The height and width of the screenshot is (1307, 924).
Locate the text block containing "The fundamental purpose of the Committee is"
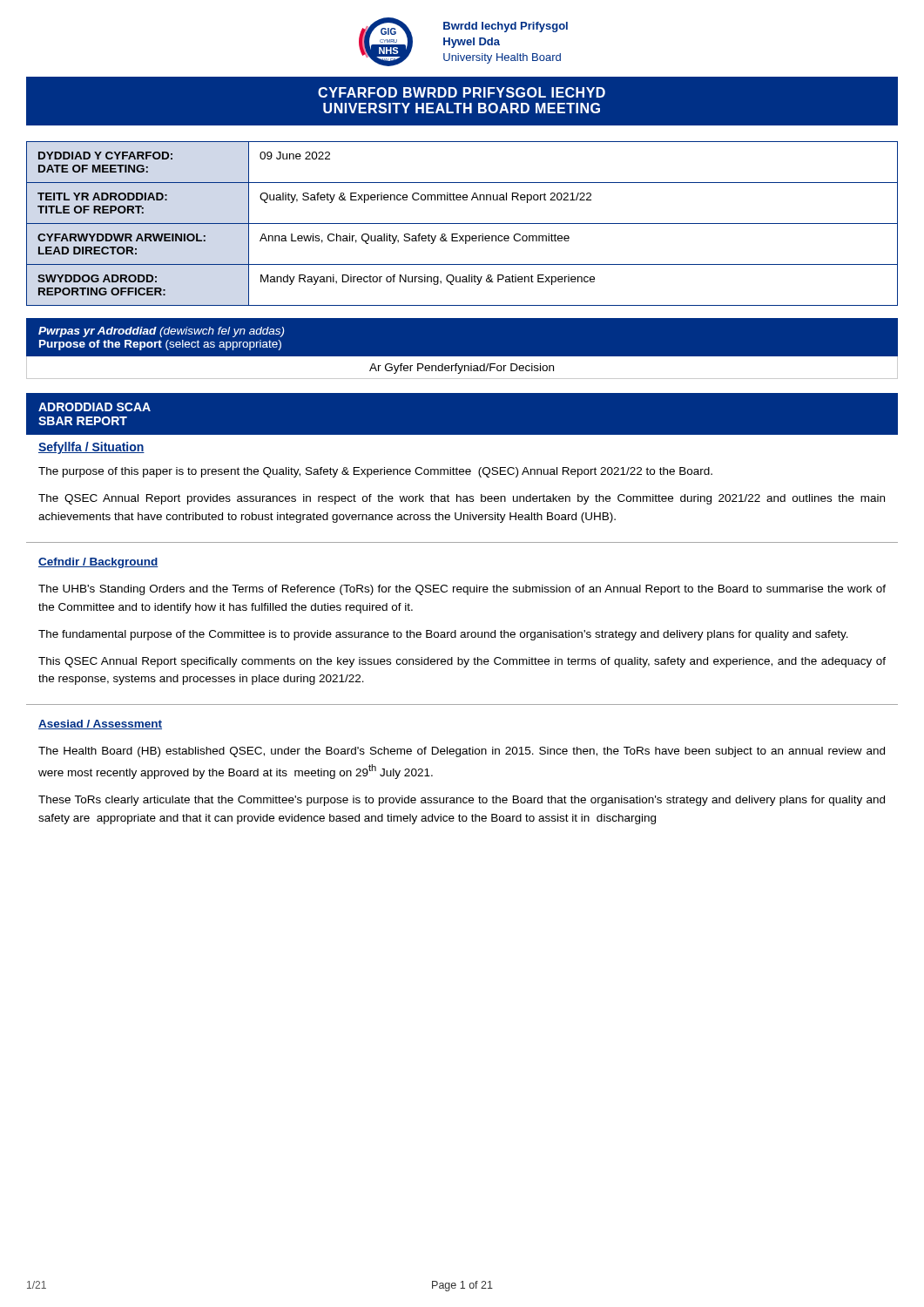click(444, 634)
